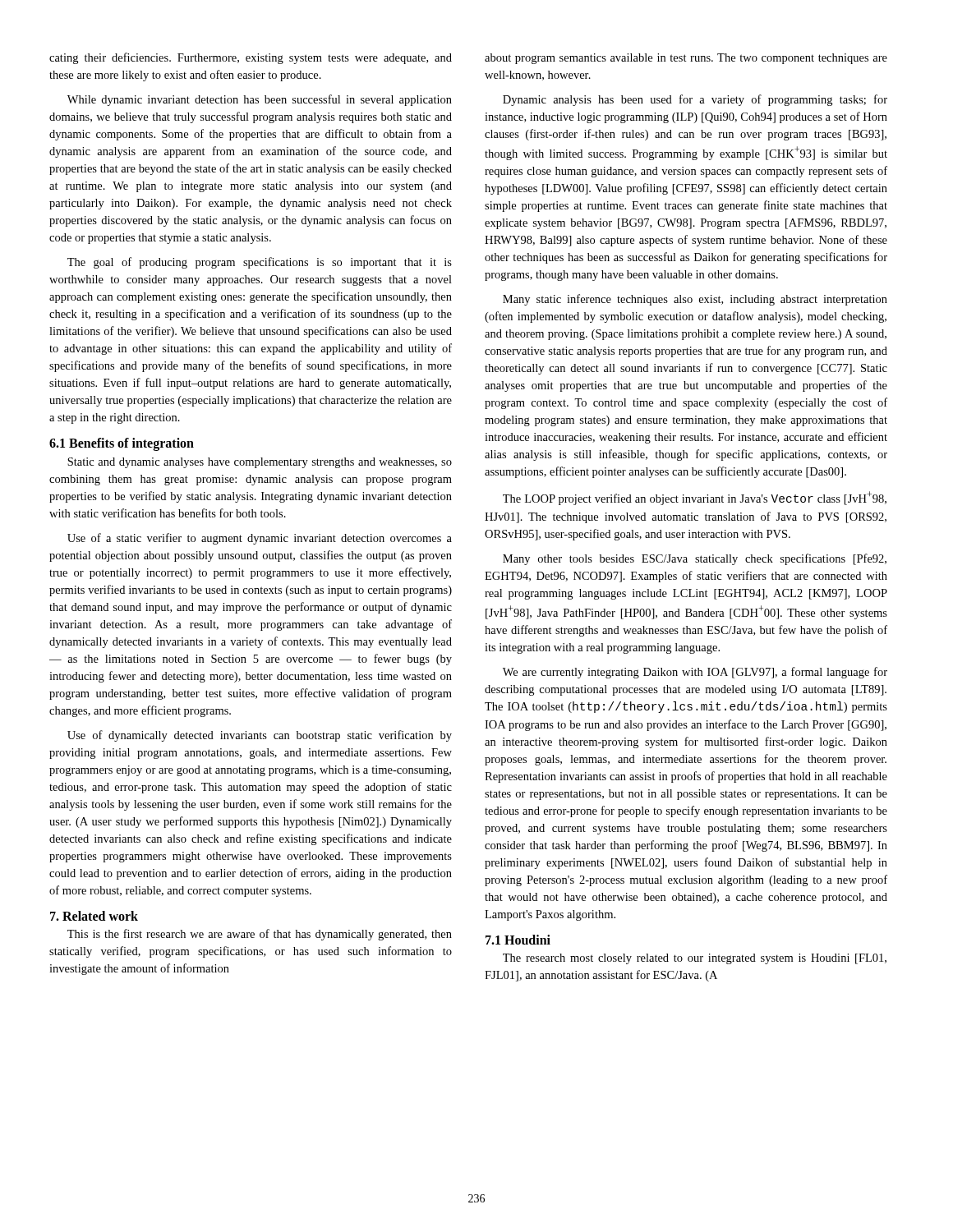
Task: Where is the passage that starts "about program semantics available in test runs. The"?
Action: click(686, 67)
